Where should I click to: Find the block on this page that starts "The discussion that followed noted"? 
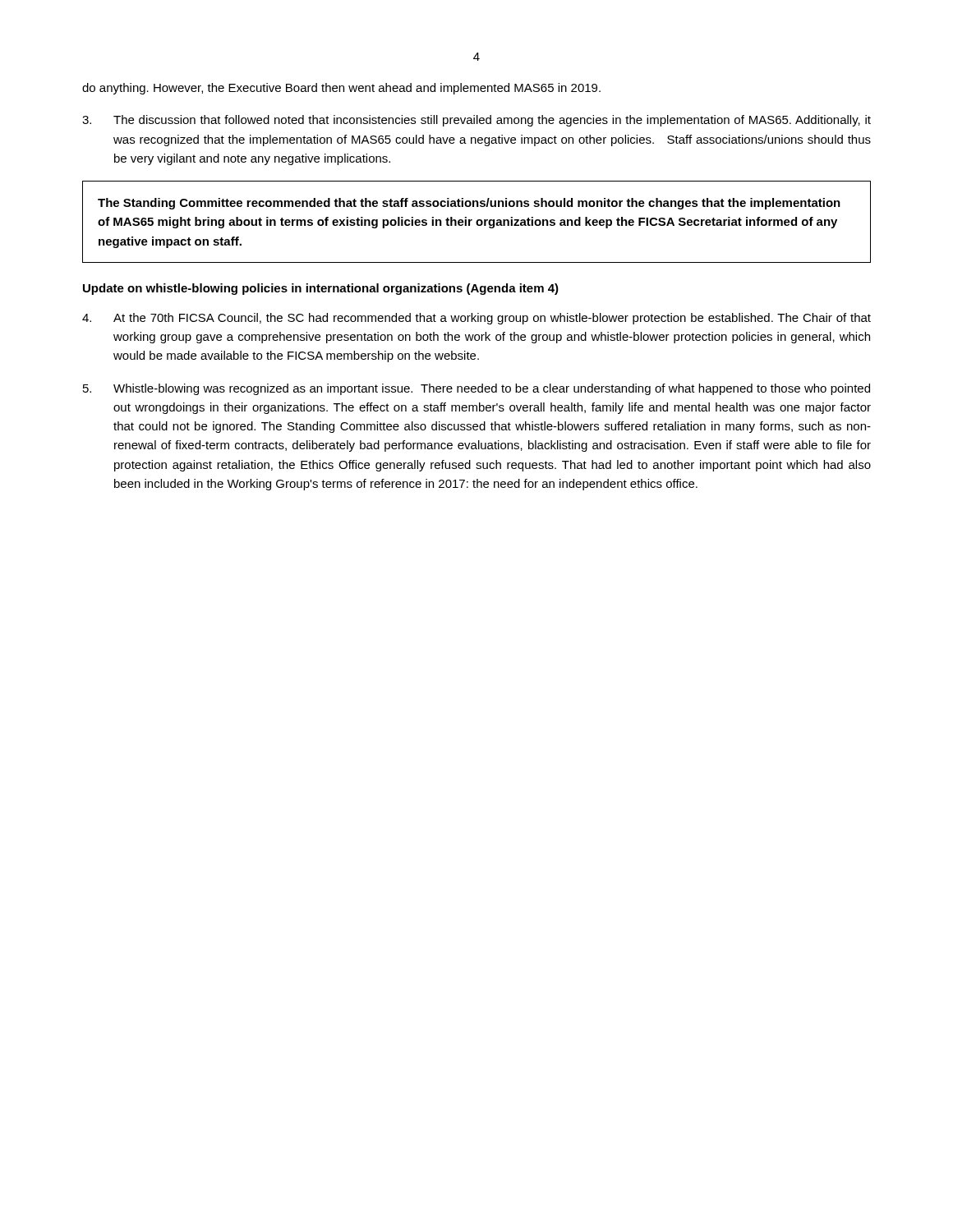[476, 139]
